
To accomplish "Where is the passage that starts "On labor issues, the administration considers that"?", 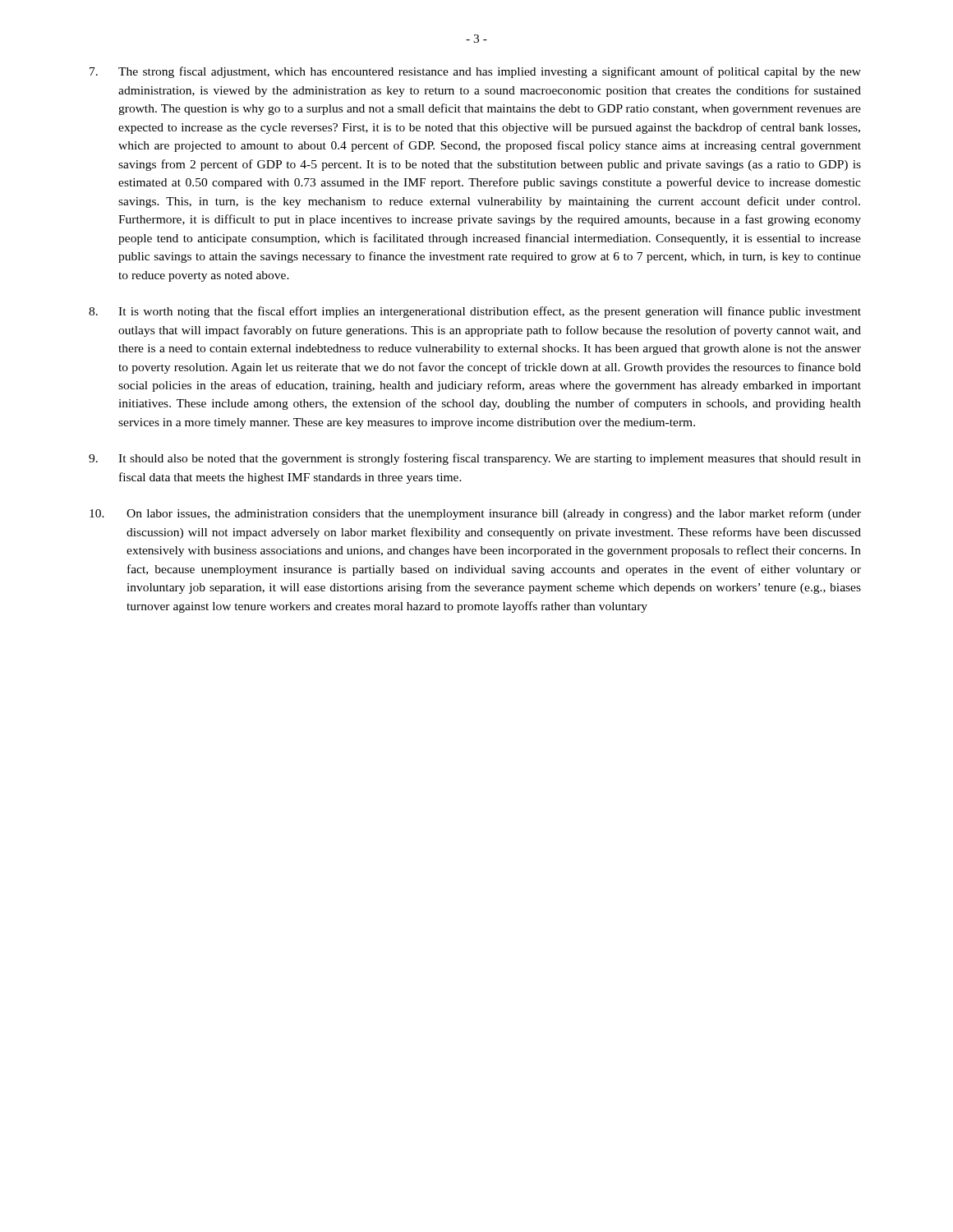I will (x=475, y=560).
